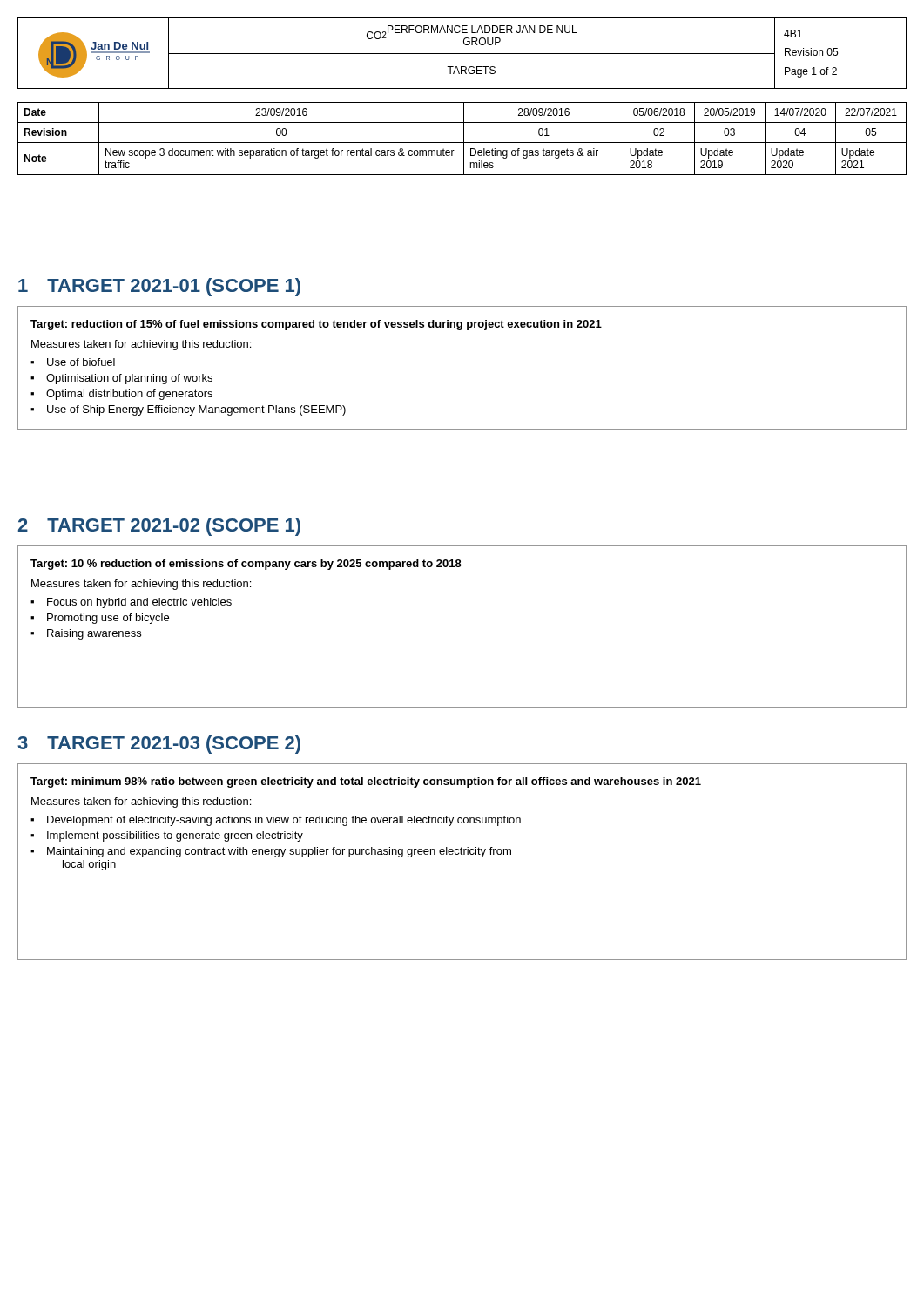Navigate to the element starting "Target: minimum 98% ratio"
Screen dimensions: 1307x924
[366, 781]
